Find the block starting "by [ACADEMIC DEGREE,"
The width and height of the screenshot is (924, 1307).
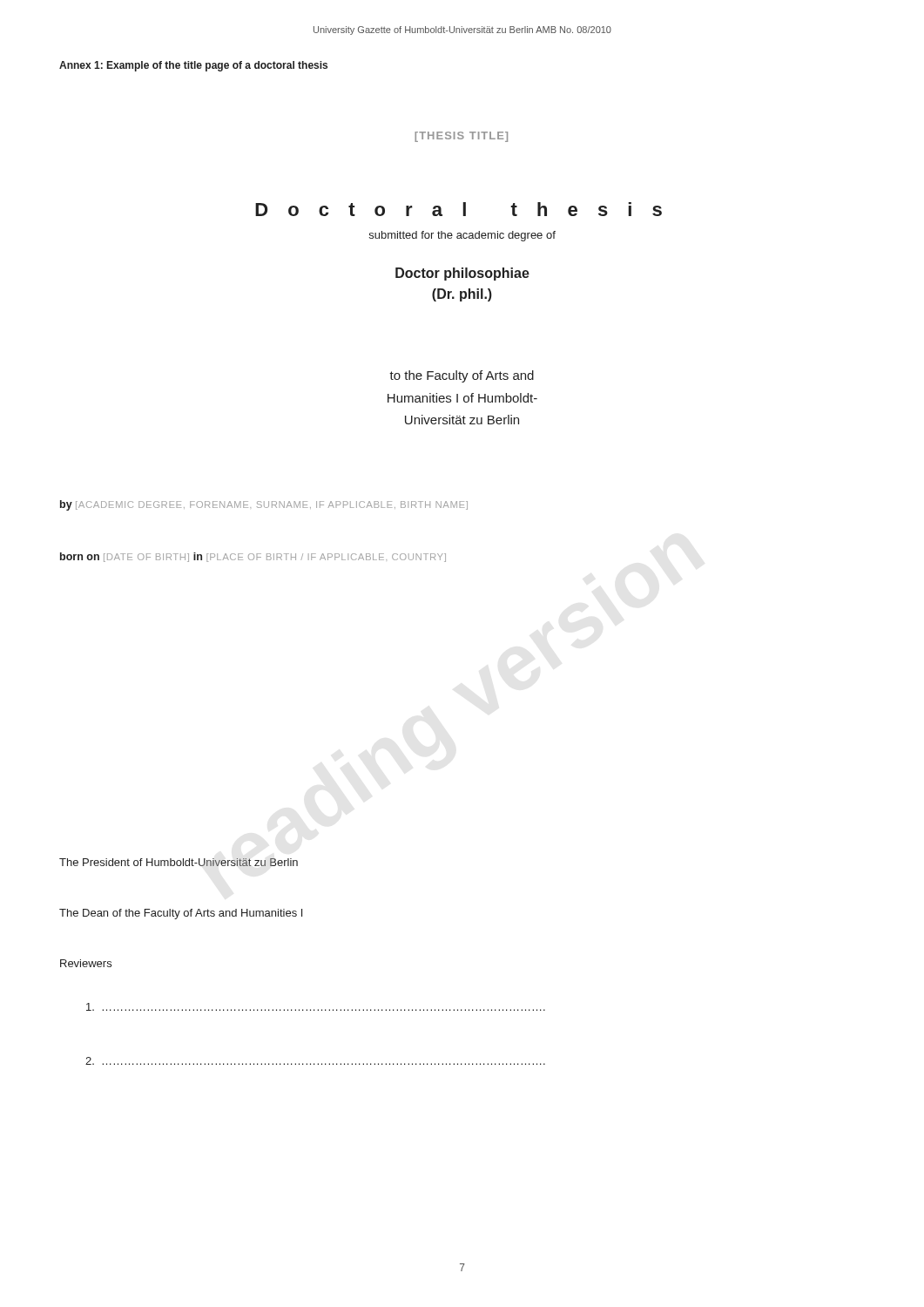(x=264, y=505)
